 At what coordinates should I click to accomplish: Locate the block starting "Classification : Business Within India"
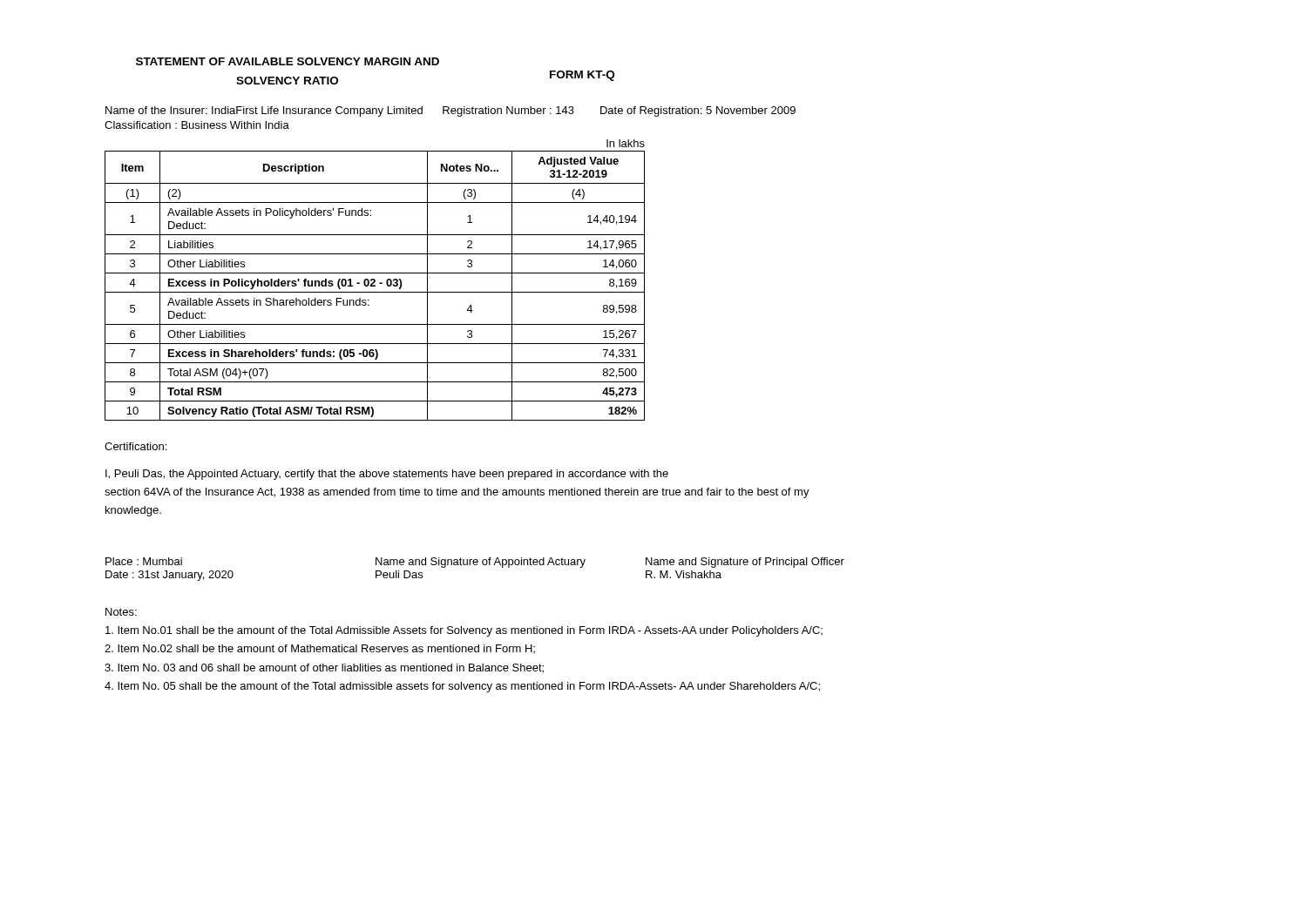point(197,125)
